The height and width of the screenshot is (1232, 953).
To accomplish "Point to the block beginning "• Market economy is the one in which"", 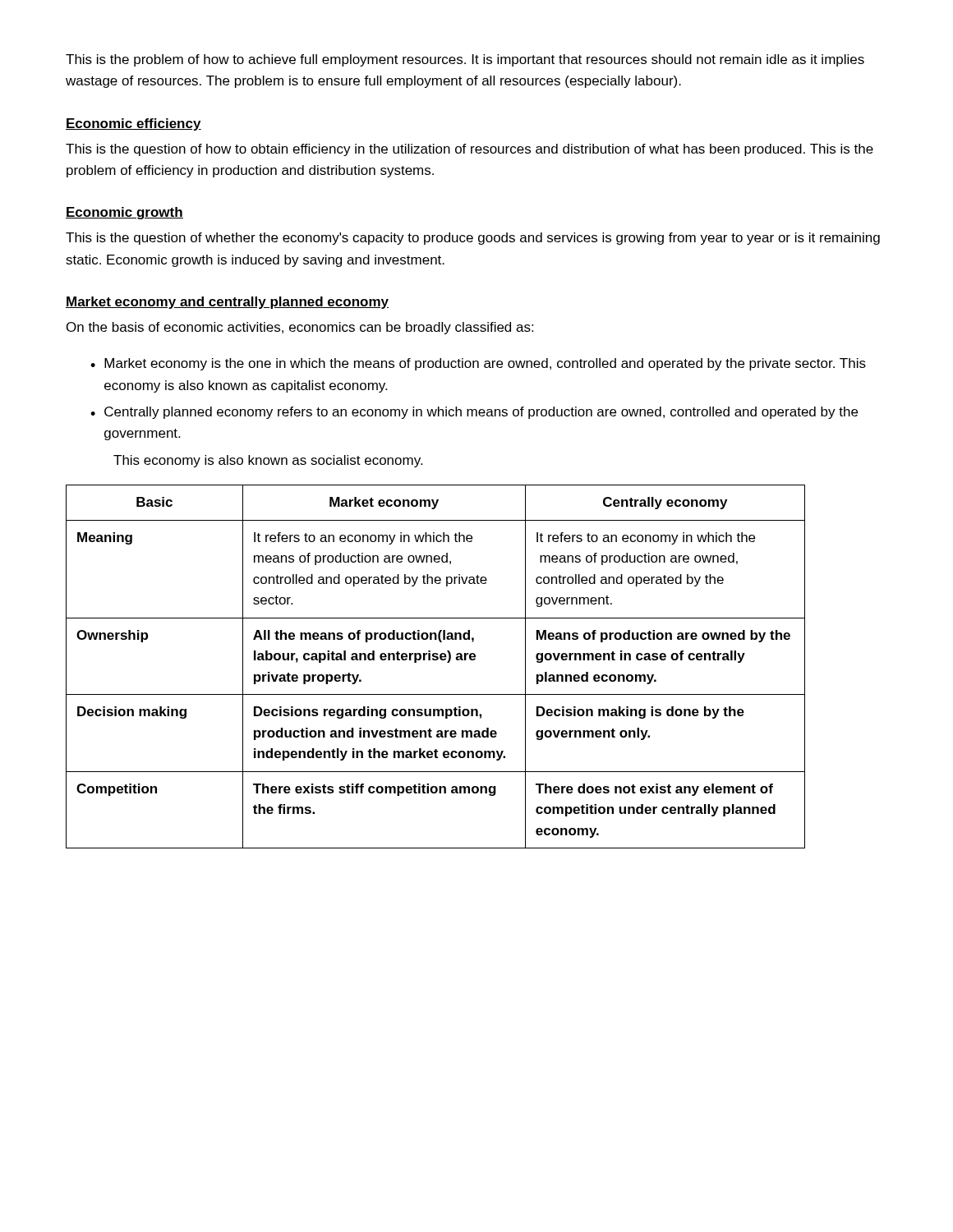I will coord(489,375).
